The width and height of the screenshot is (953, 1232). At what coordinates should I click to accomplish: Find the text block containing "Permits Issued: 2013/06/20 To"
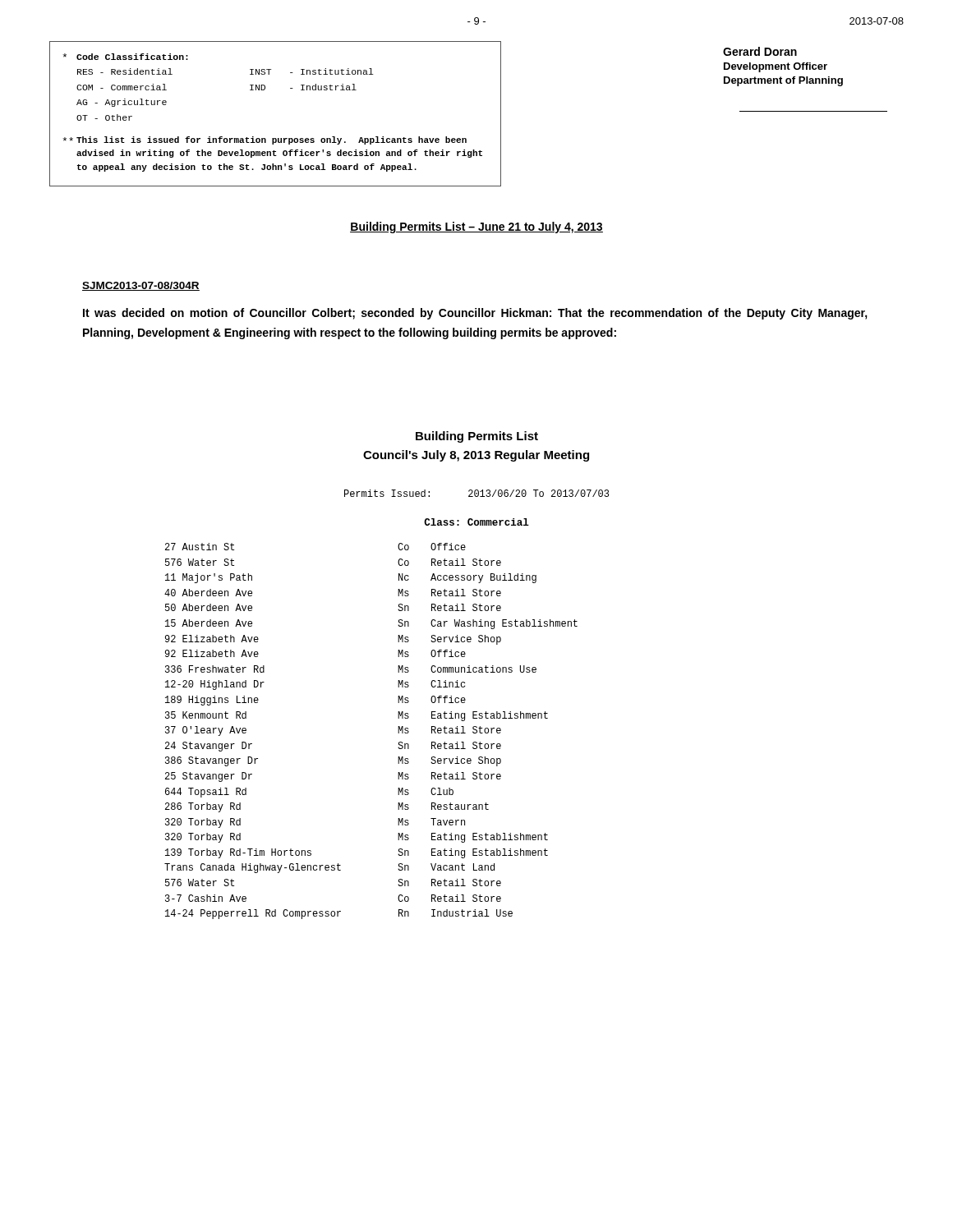tap(476, 494)
